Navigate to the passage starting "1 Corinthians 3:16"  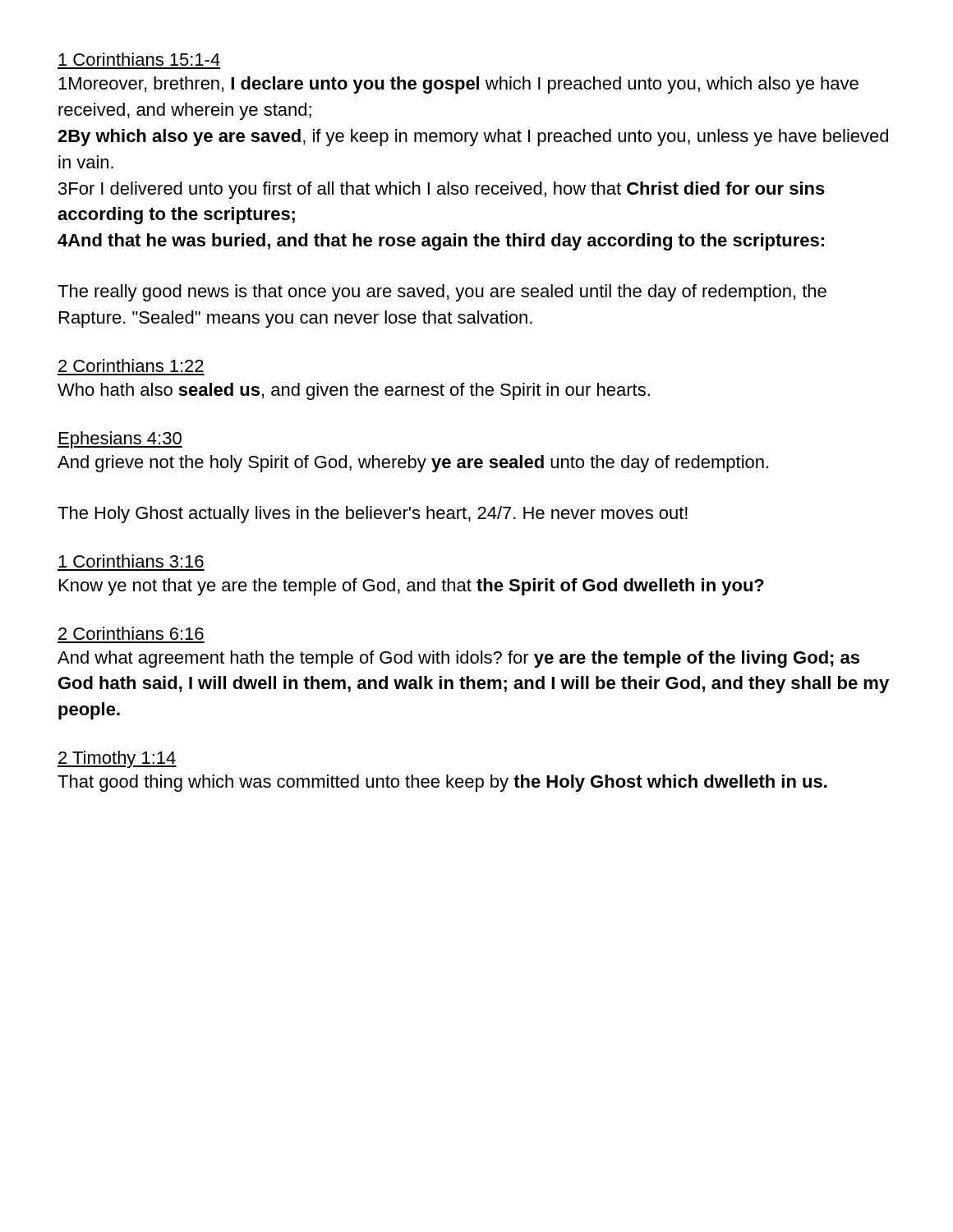click(x=131, y=561)
